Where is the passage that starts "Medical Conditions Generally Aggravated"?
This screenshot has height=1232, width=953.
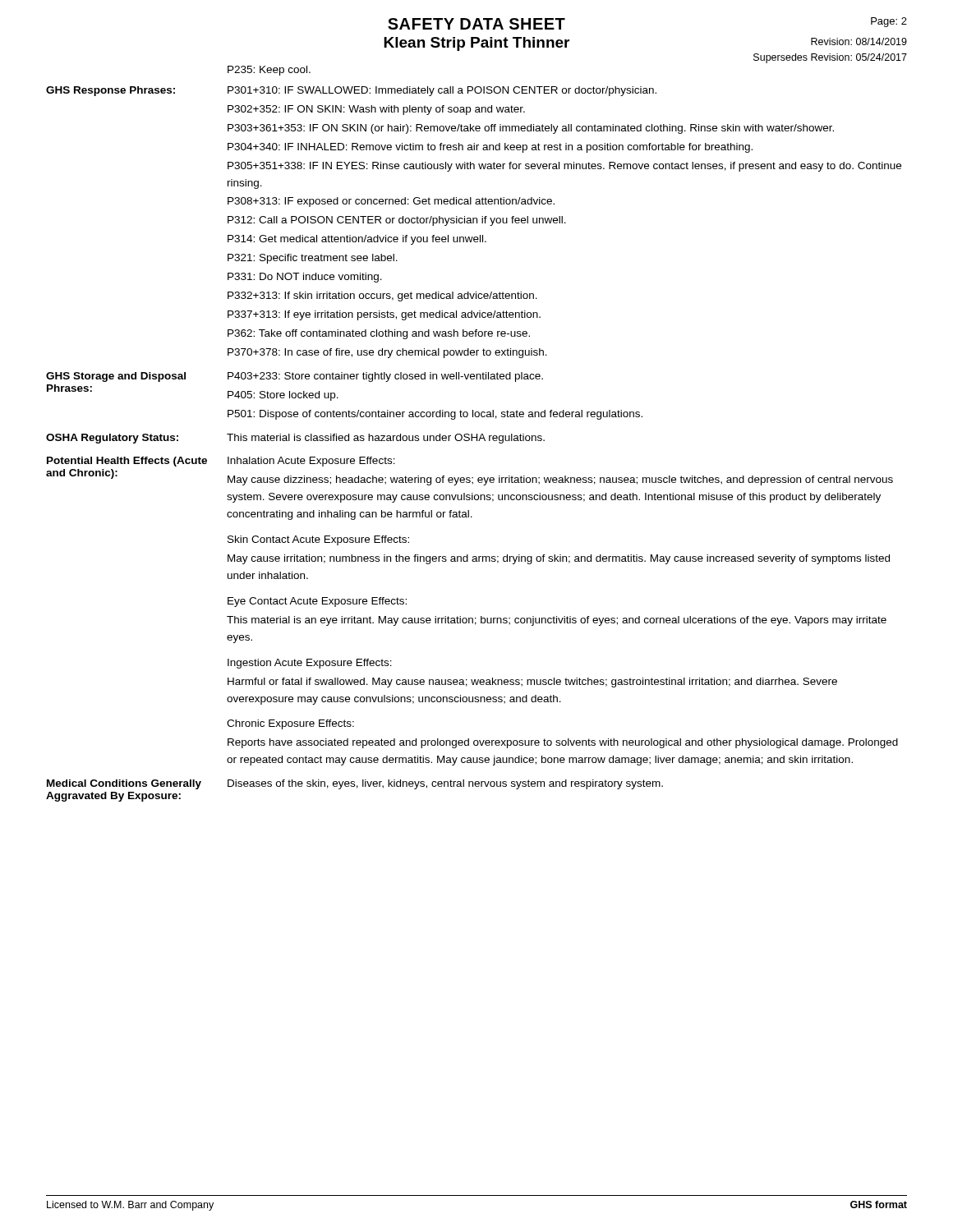coord(124,789)
